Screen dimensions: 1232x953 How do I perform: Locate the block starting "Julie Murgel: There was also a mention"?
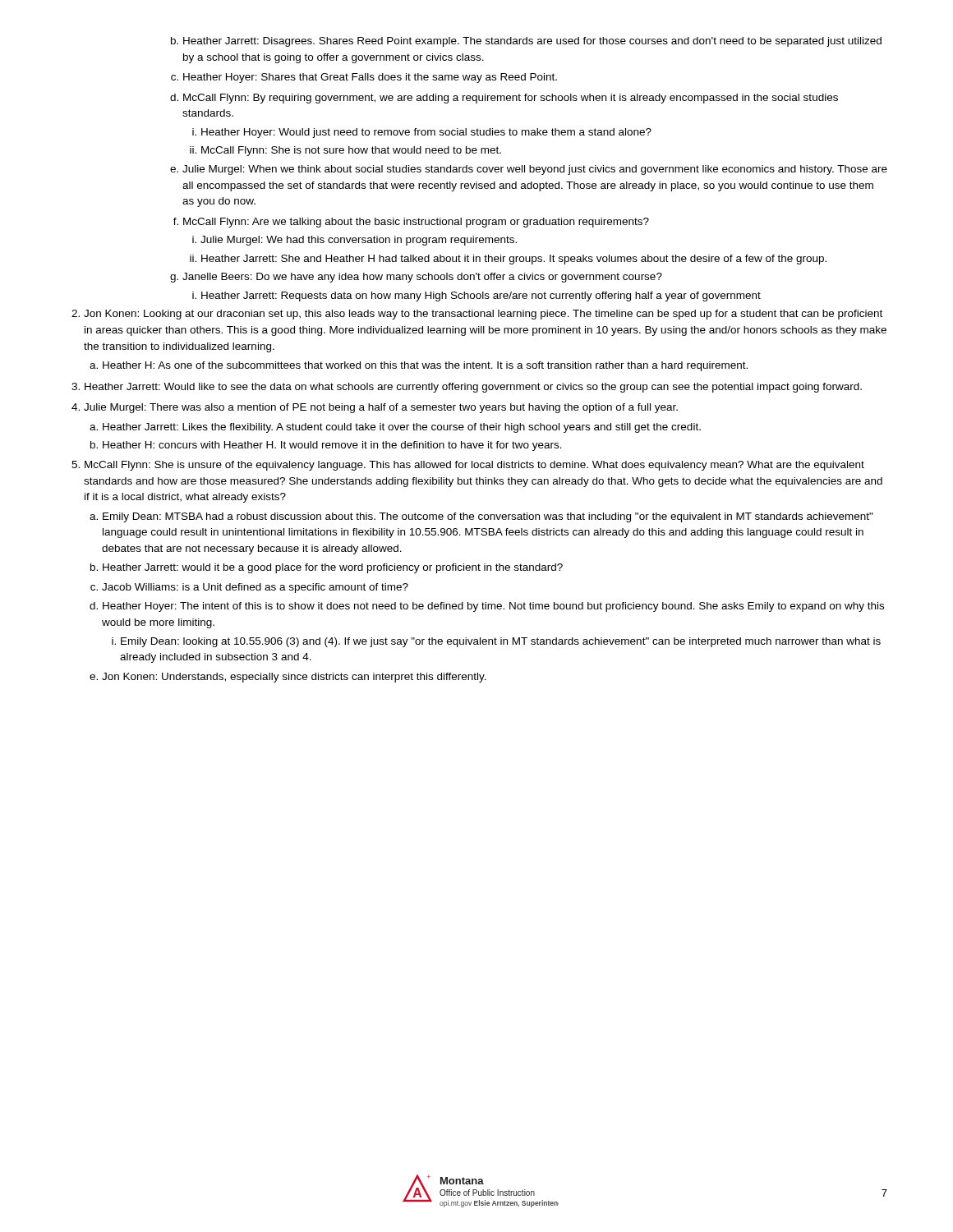[476, 426]
